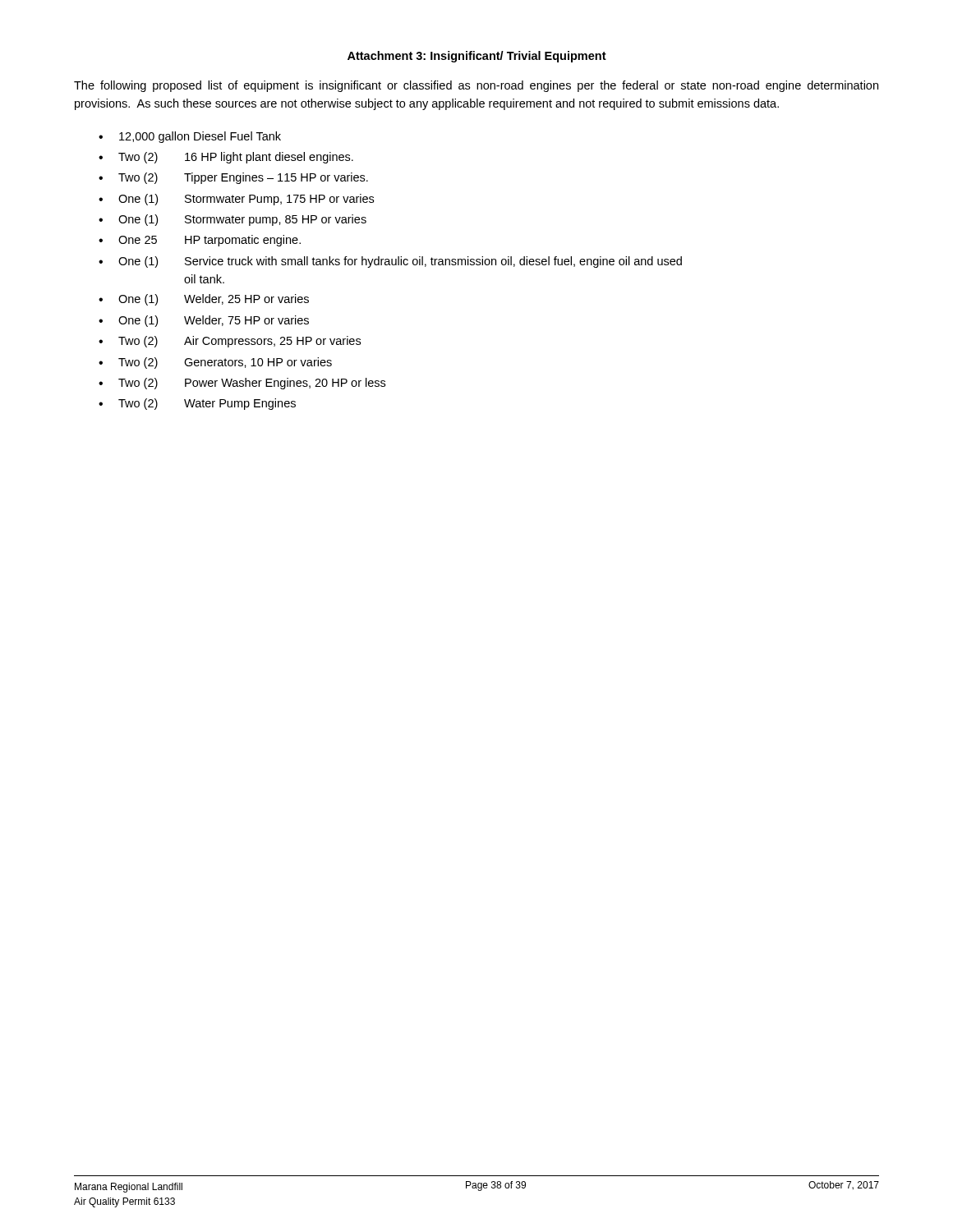Select the list item that says "• Two (2) Tipper"
This screenshot has width=953, height=1232.
233,178
